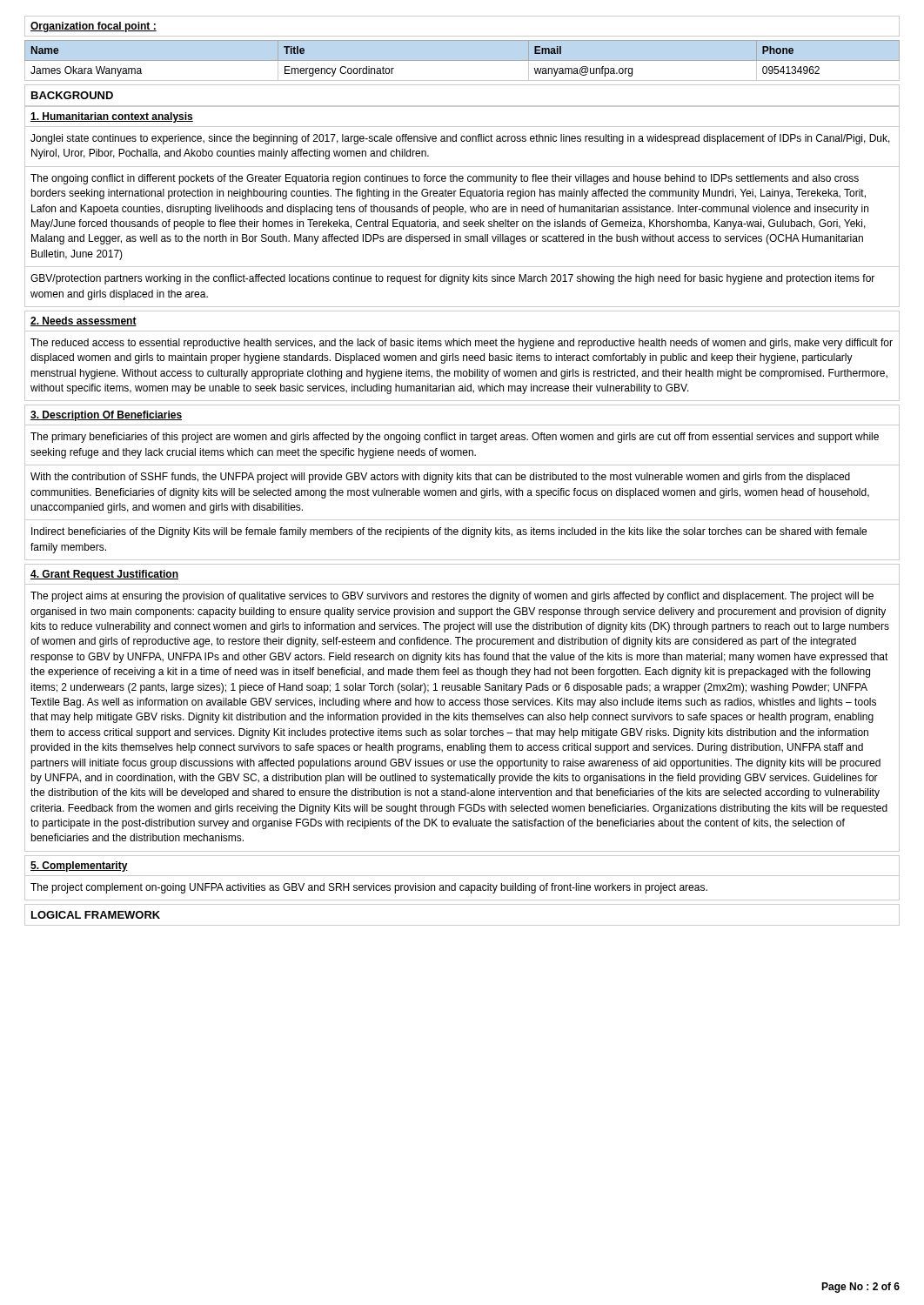Select the passage starting "The ongoing conflict in different"
Viewport: 924px width, 1305px height.
click(x=450, y=216)
